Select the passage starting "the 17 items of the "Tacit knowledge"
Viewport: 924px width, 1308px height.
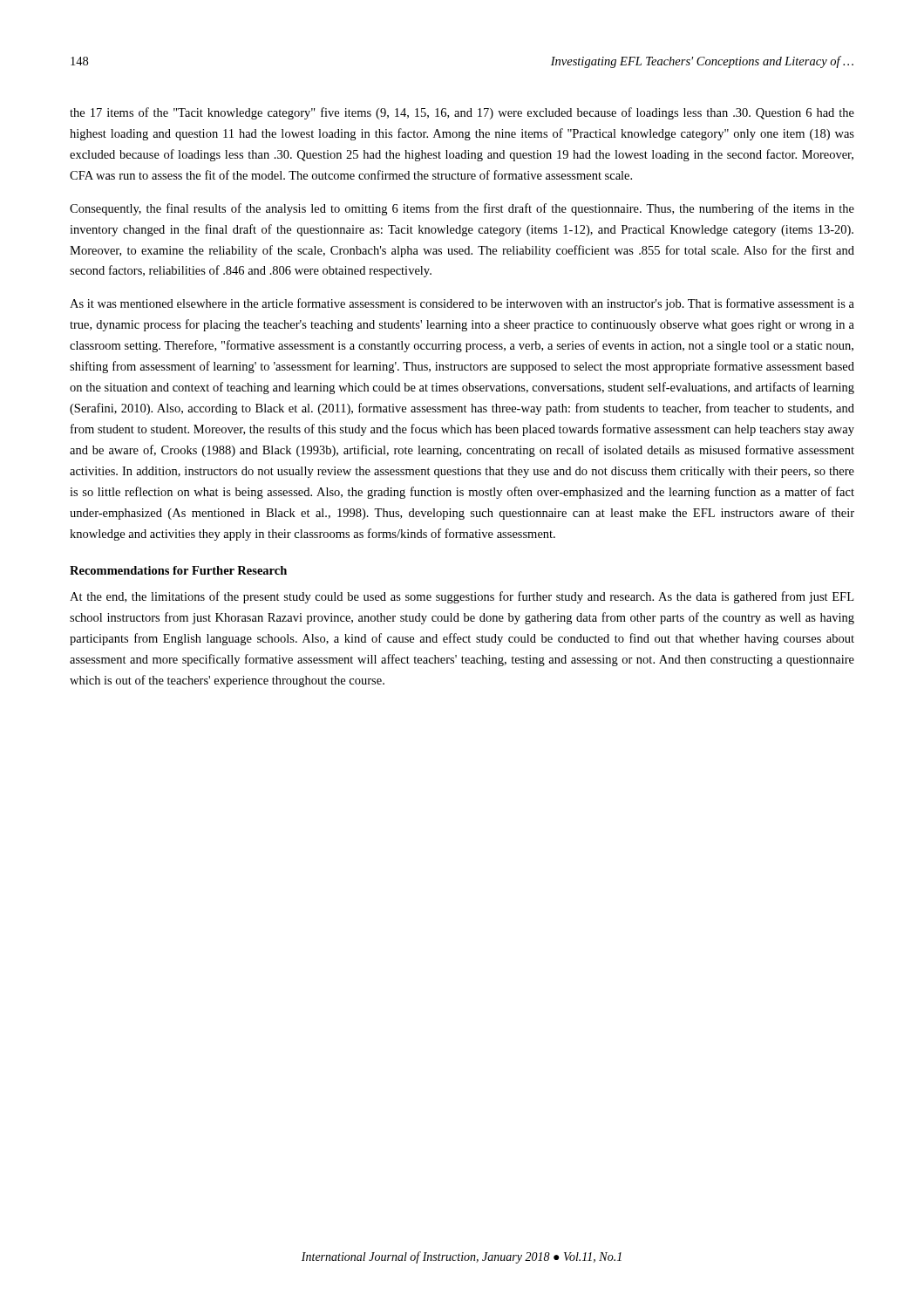pos(462,144)
